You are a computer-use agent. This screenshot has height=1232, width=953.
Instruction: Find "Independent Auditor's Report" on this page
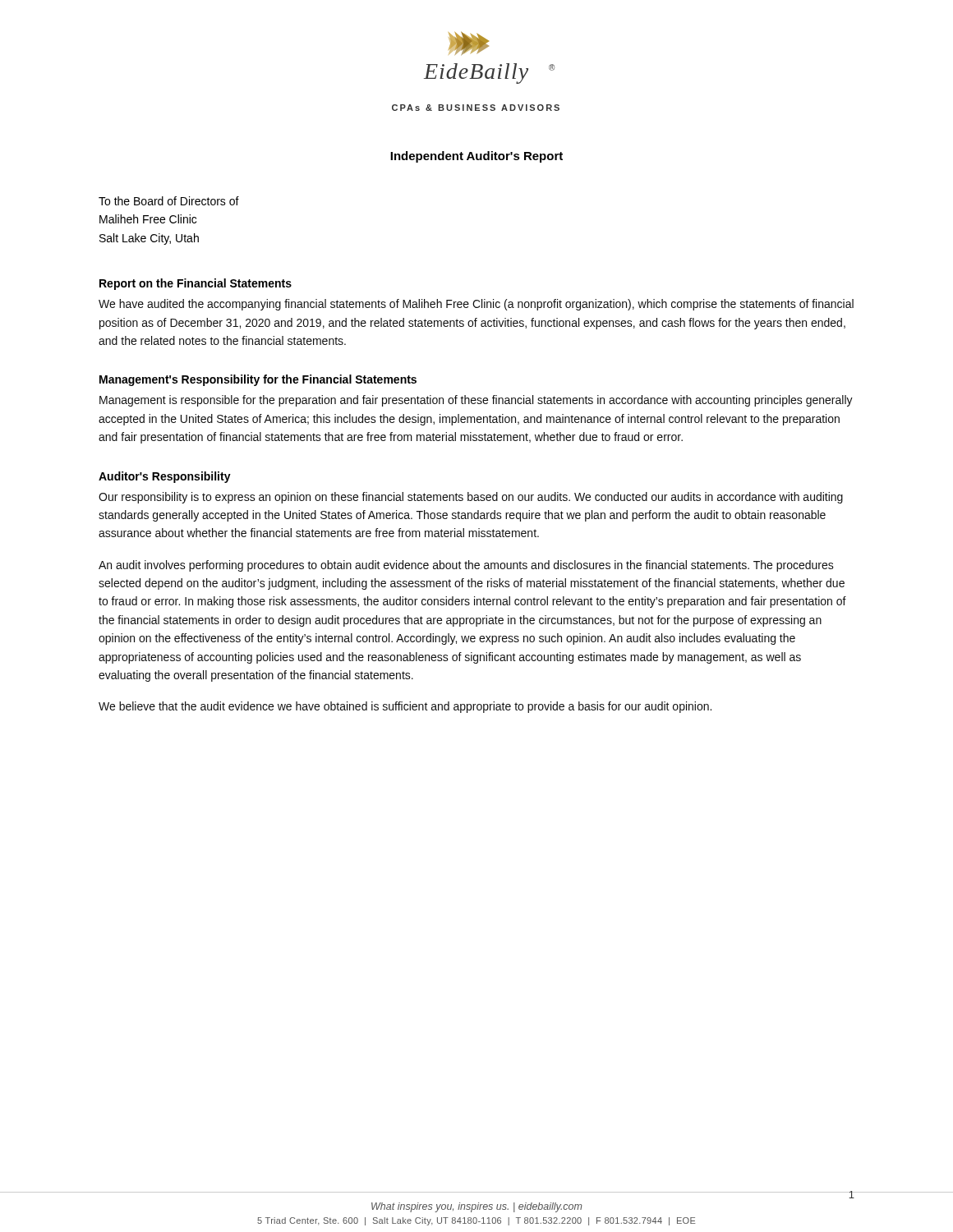(476, 156)
